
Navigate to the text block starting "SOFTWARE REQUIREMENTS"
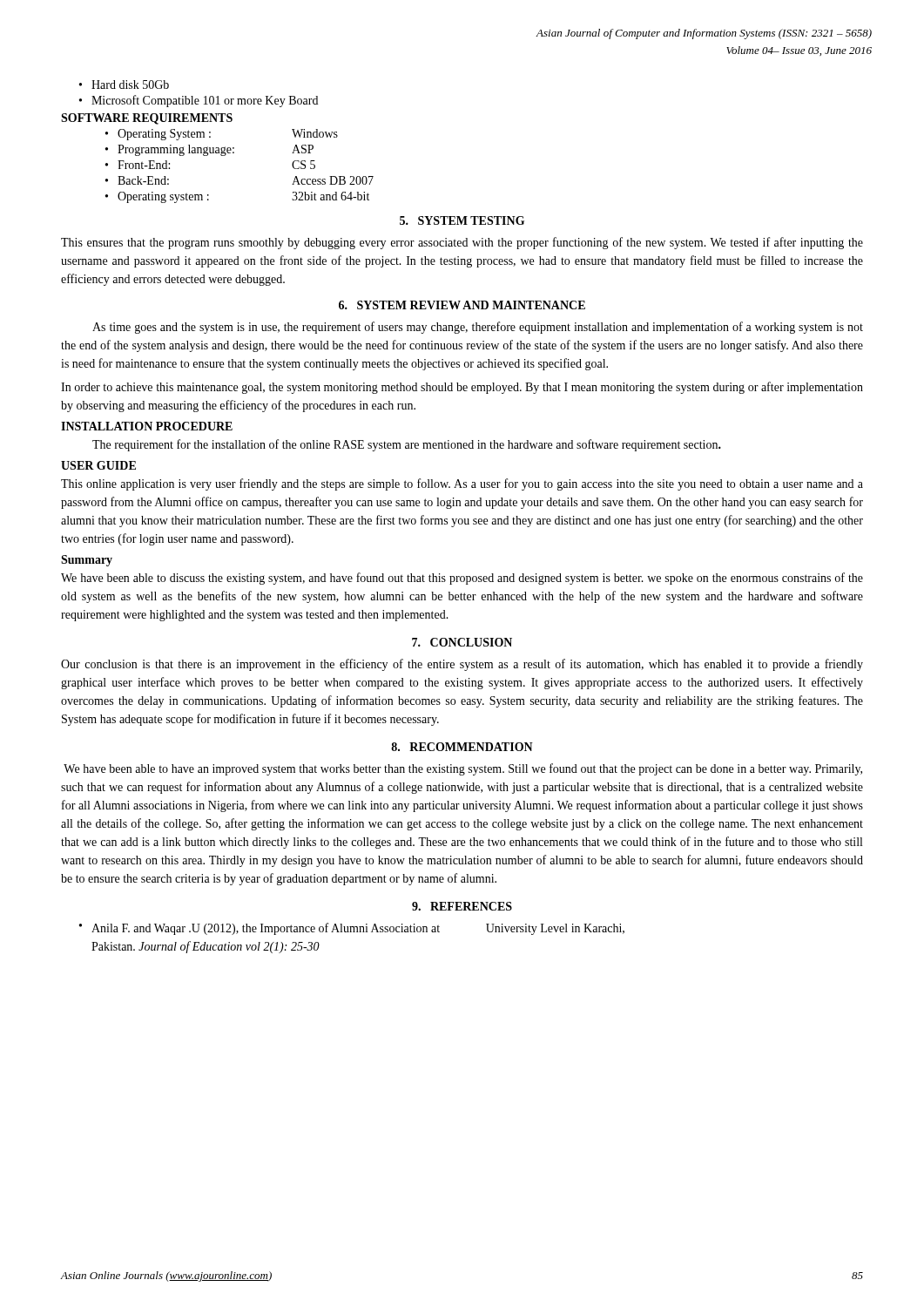[x=147, y=118]
